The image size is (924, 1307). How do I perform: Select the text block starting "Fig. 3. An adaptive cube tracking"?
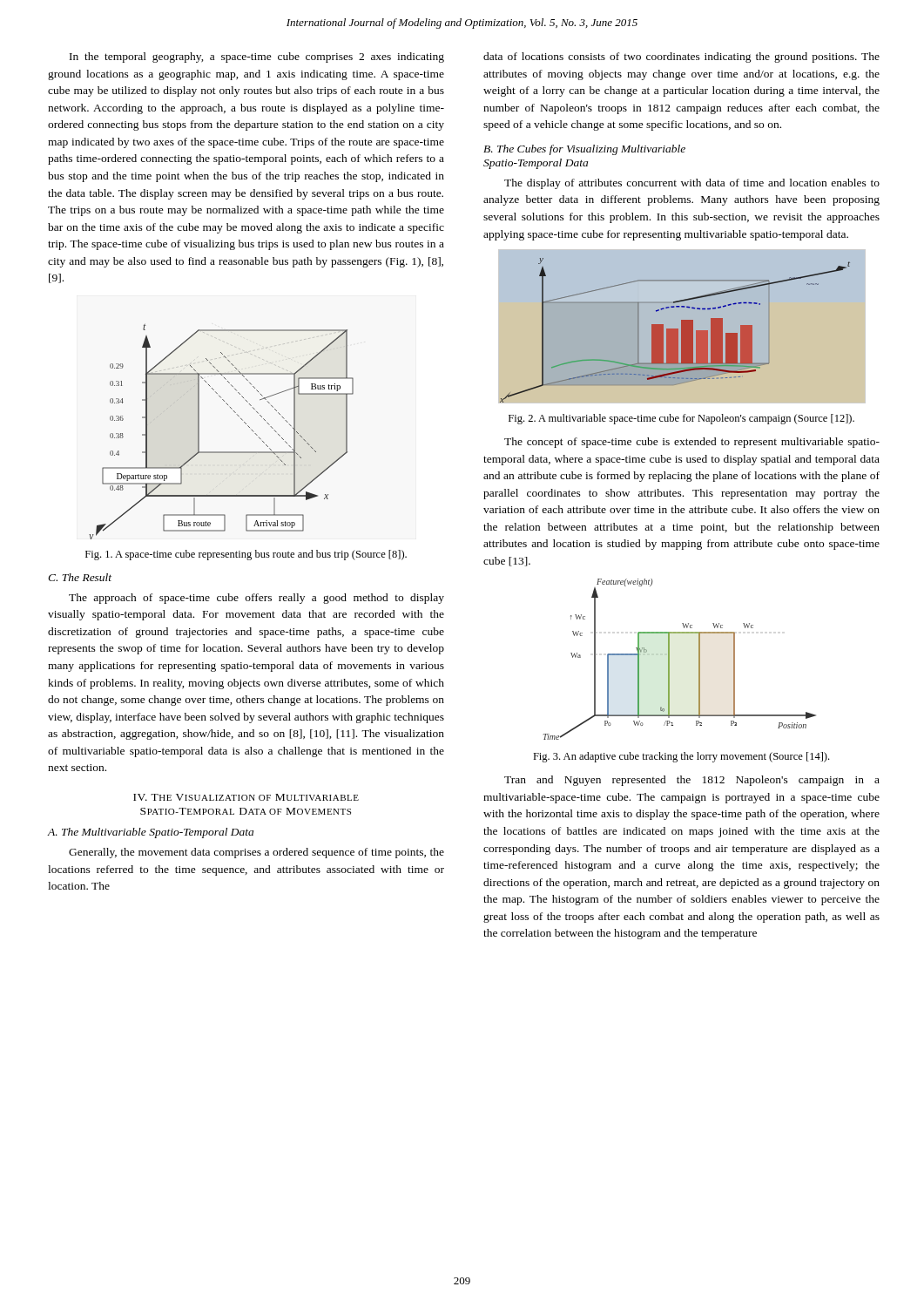[681, 757]
